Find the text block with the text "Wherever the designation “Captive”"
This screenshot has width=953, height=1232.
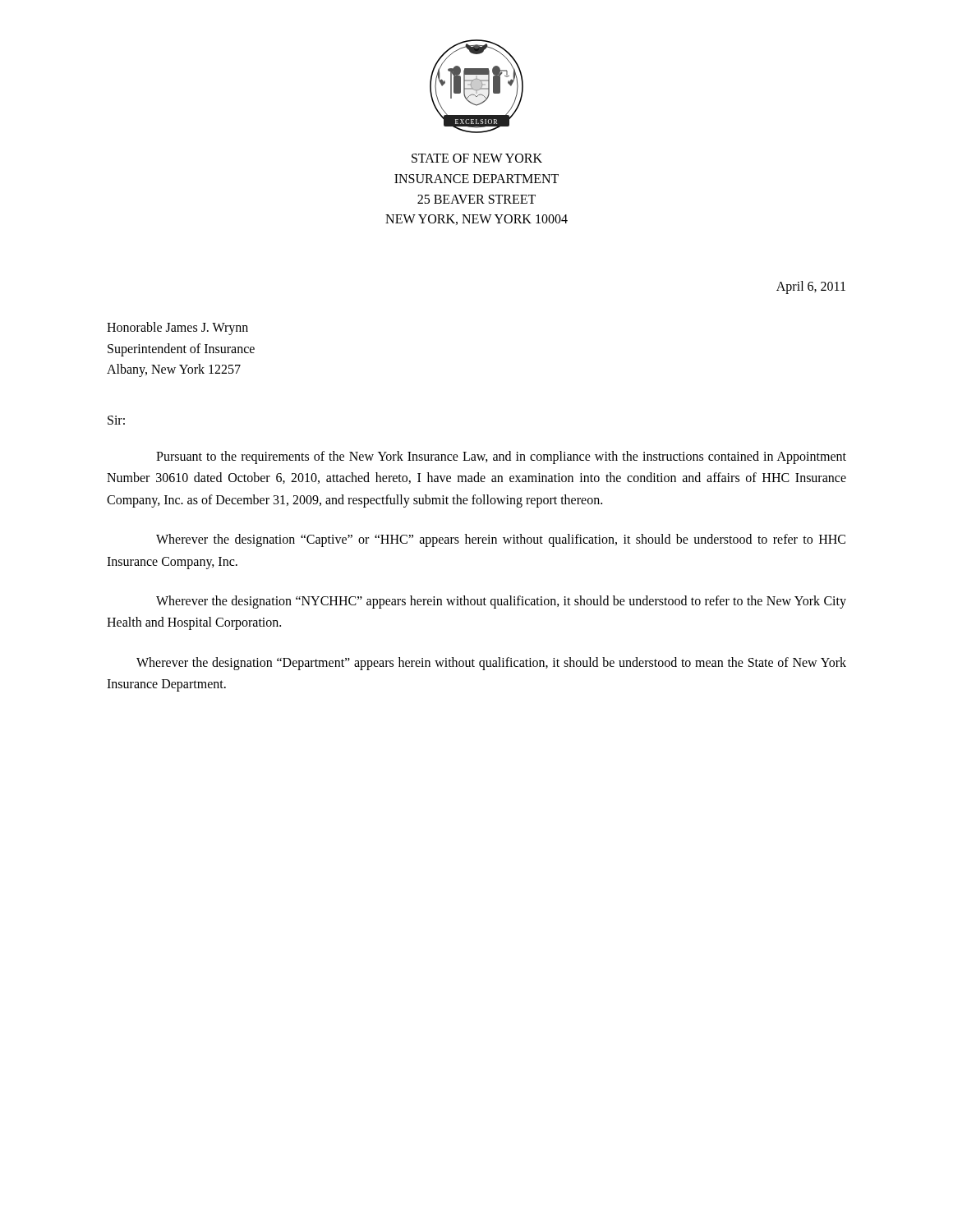[476, 550]
